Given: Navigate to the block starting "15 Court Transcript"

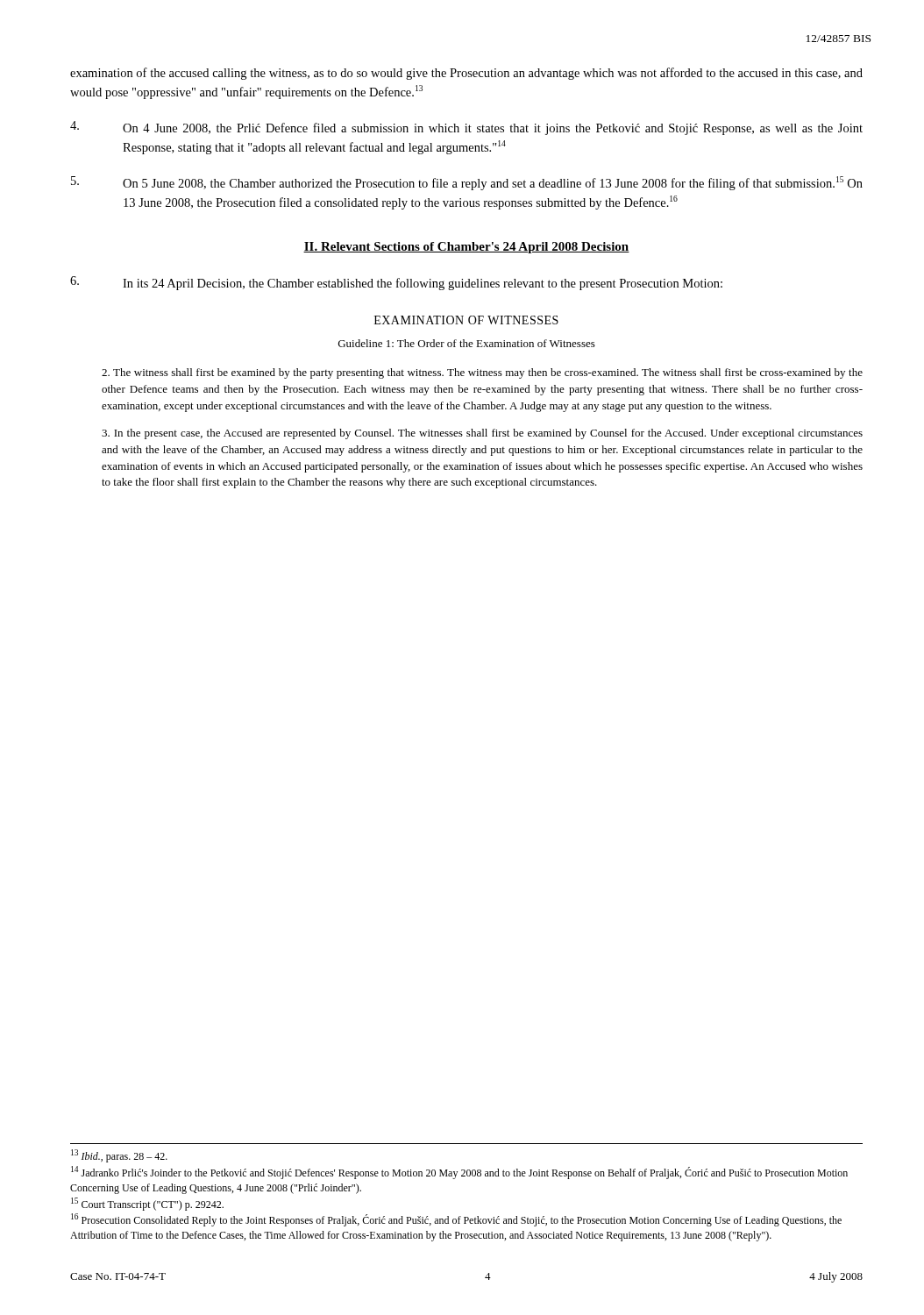Looking at the screenshot, I should [x=147, y=1204].
